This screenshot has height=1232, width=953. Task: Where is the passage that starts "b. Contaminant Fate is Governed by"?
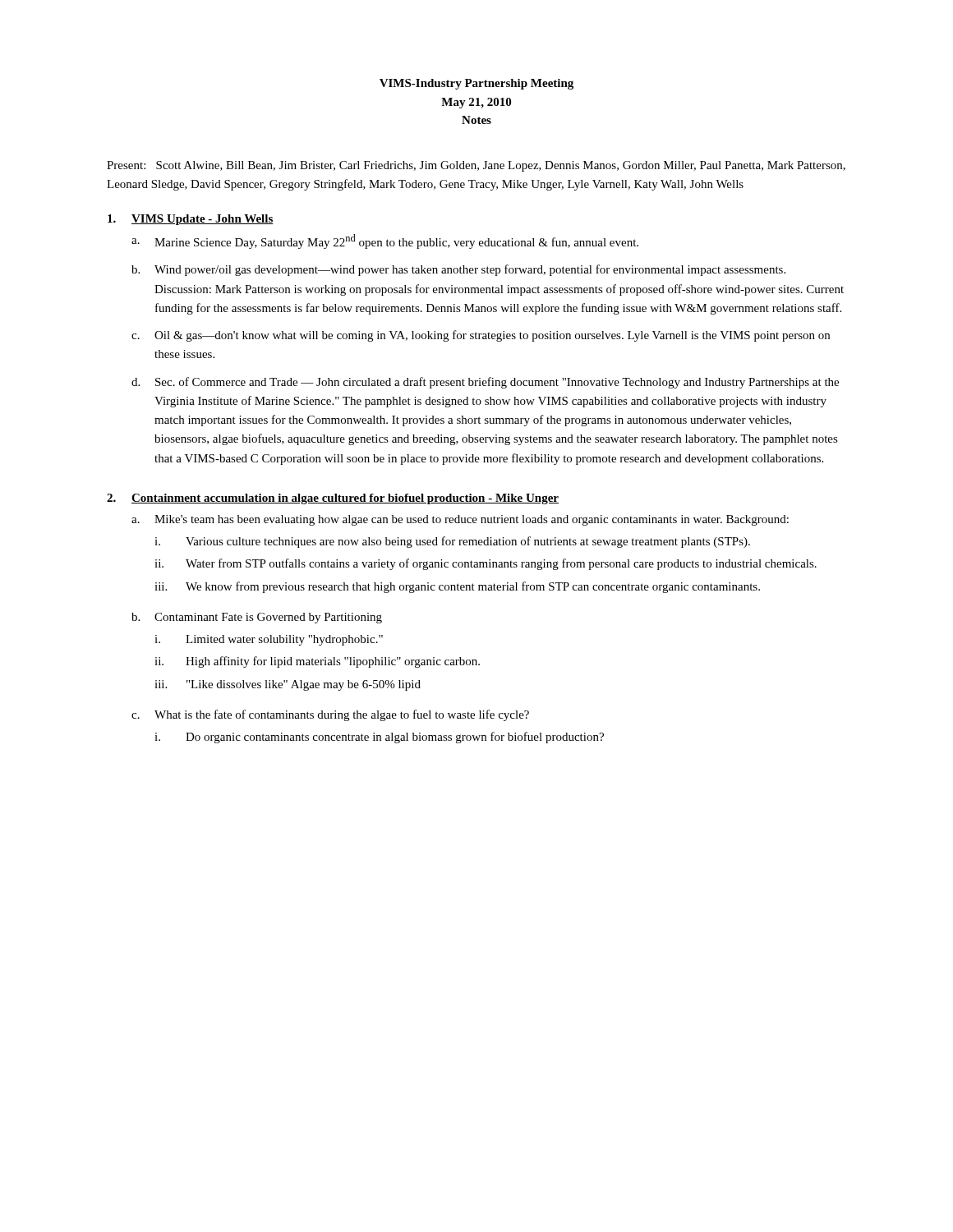pos(257,618)
